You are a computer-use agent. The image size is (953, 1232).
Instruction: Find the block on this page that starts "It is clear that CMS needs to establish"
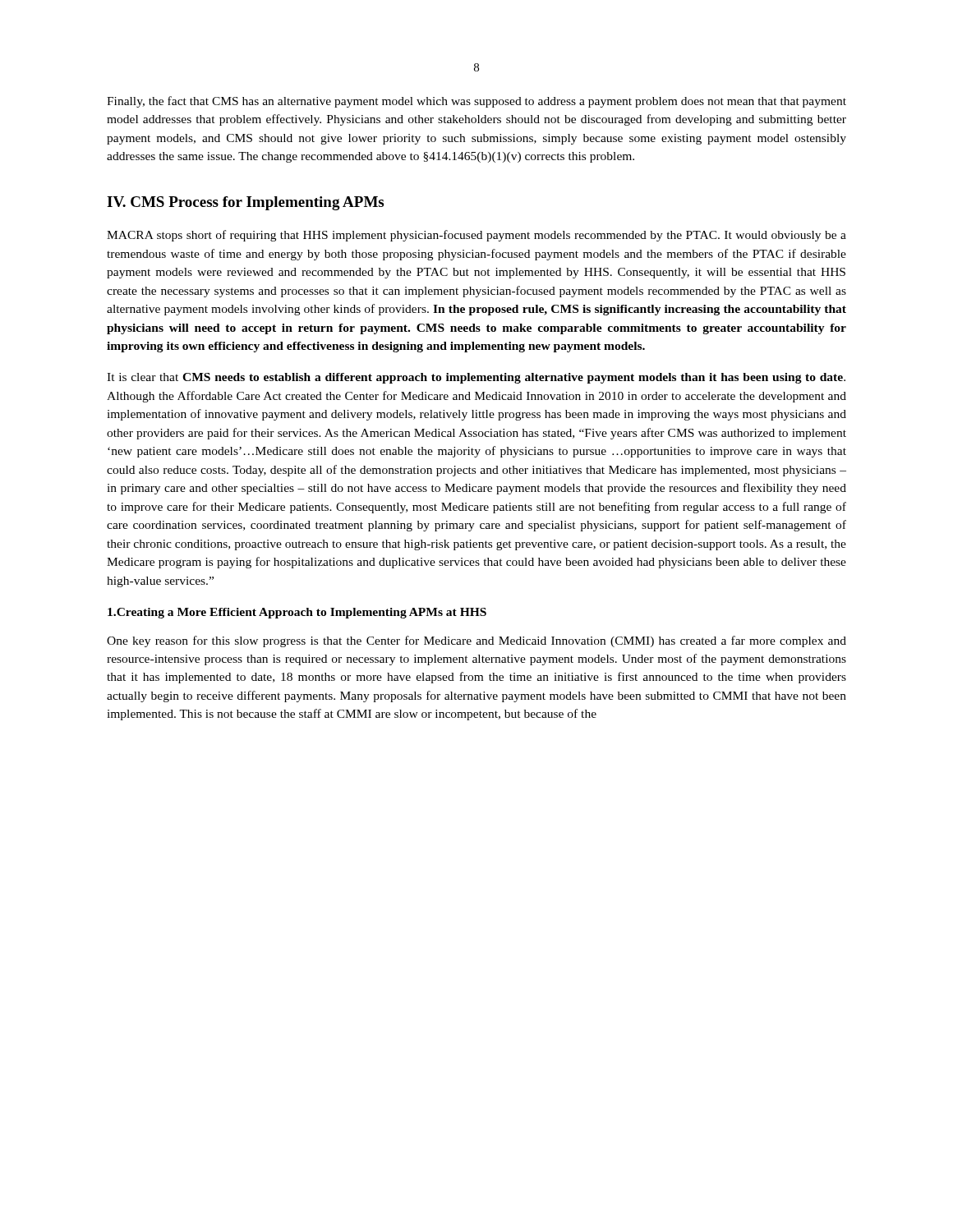[476, 479]
